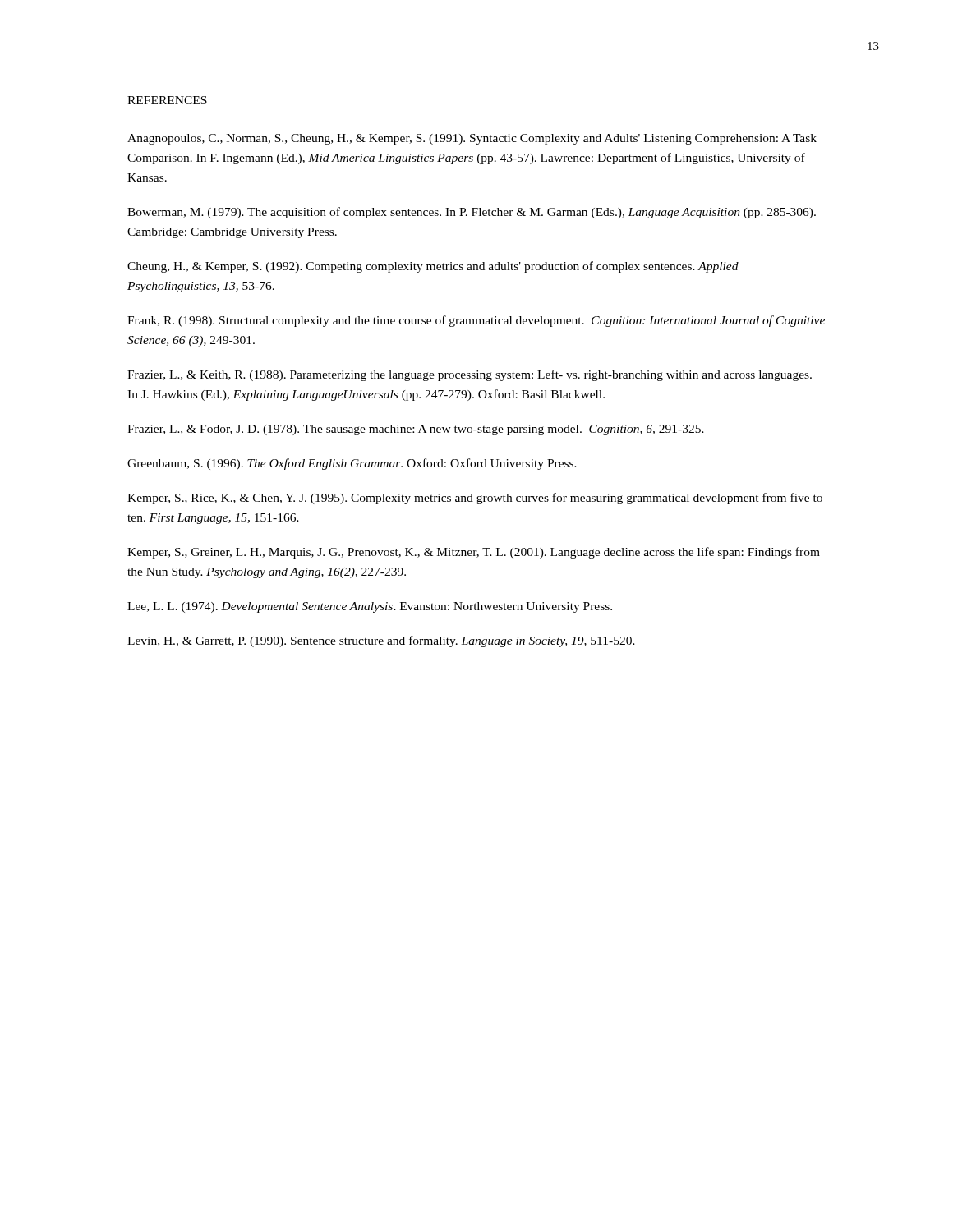Find the element starting "Greenbaum, S. (1996)."

click(x=352, y=463)
